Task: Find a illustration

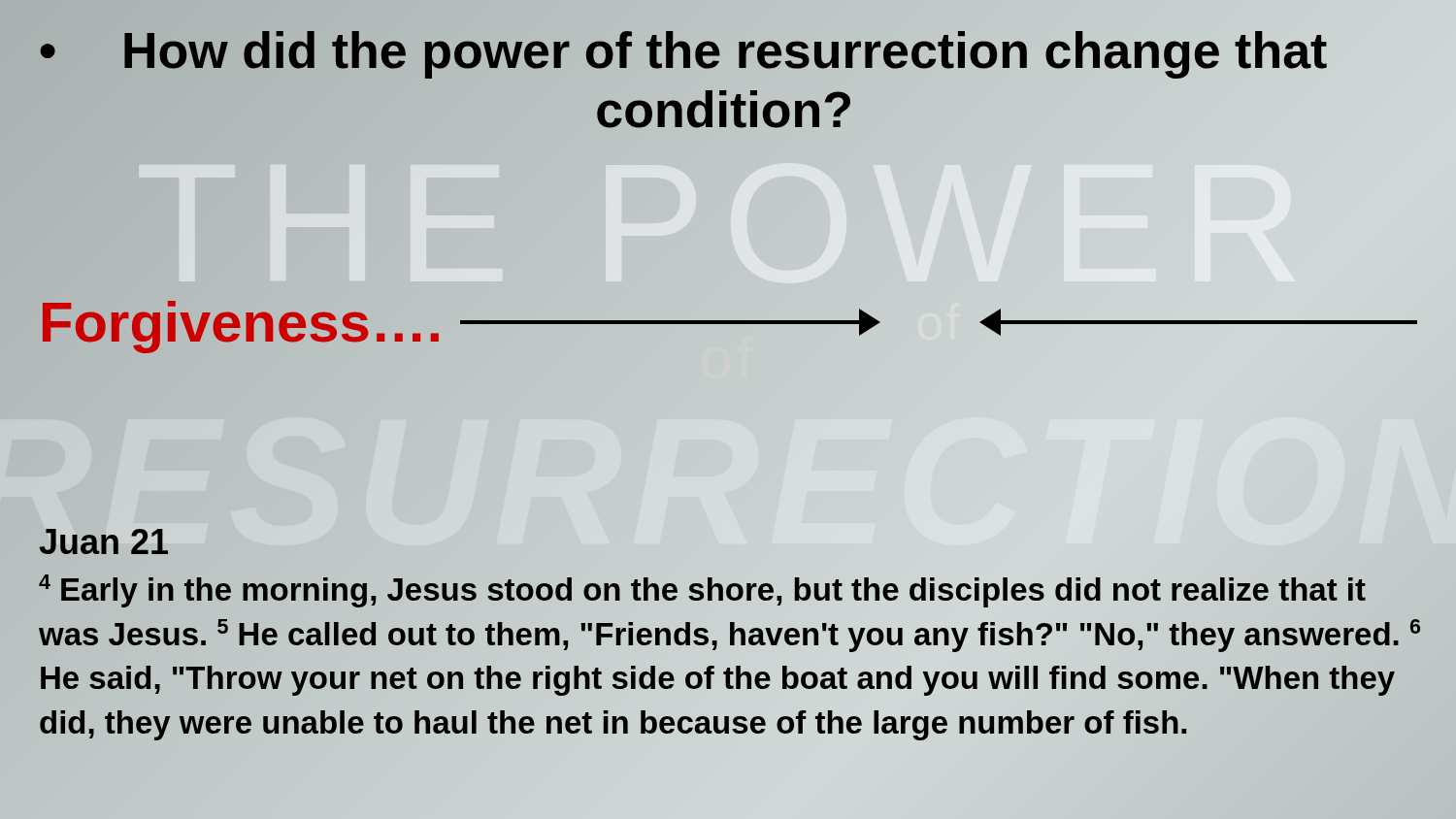Action: pyautogui.click(x=728, y=345)
